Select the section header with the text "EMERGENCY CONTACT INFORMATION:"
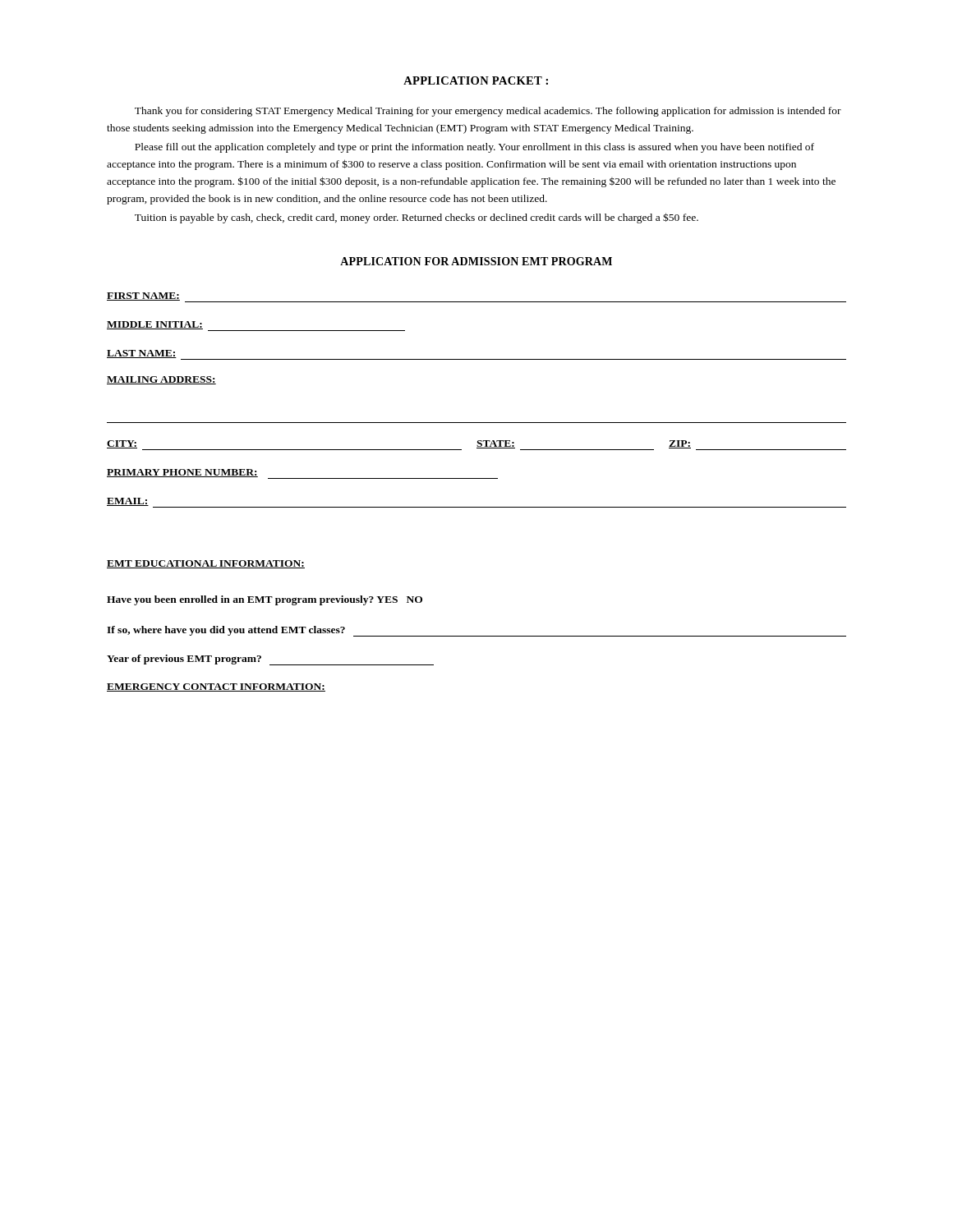 (216, 687)
